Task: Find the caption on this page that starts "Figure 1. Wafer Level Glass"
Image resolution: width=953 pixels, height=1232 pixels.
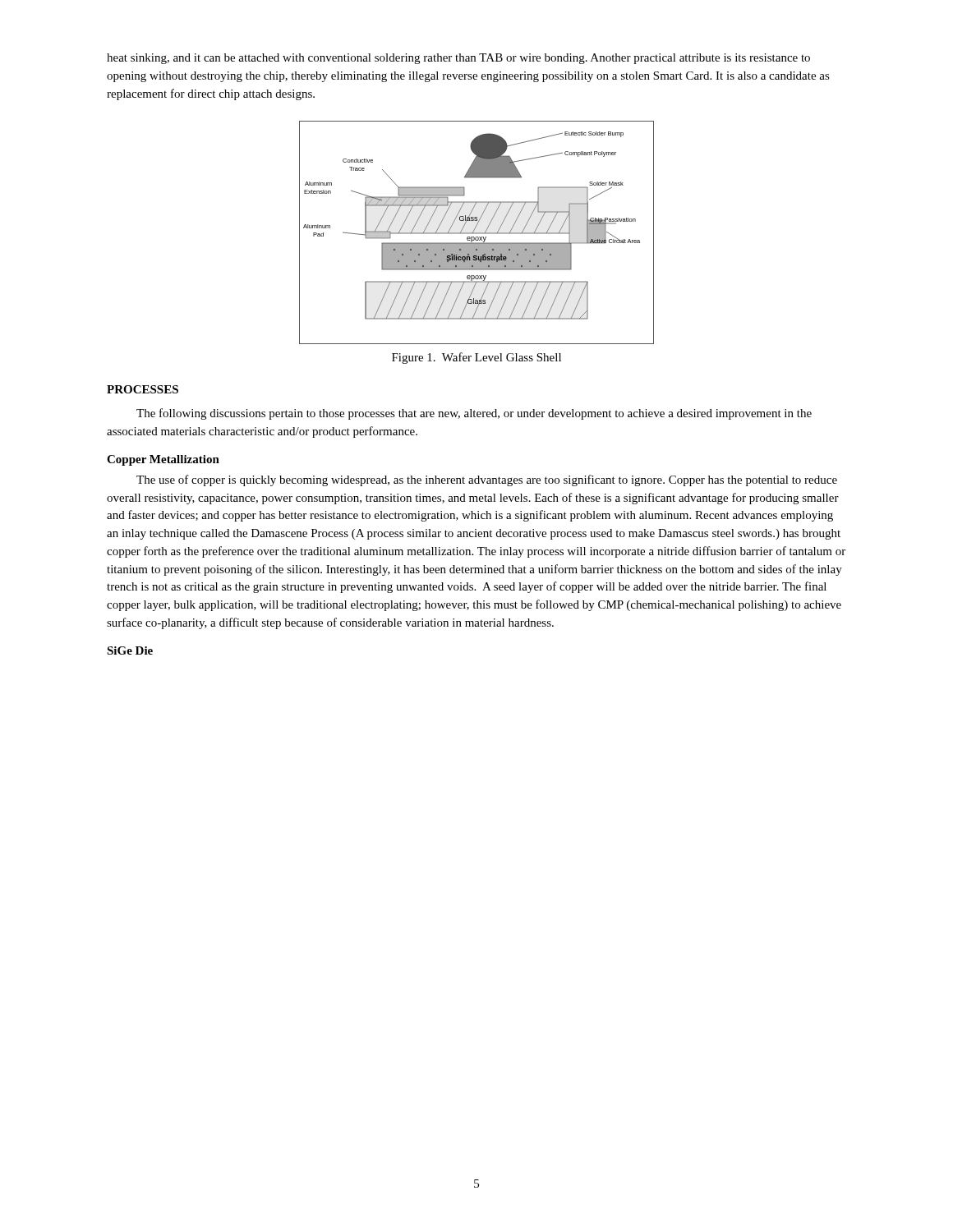Action: pos(476,357)
